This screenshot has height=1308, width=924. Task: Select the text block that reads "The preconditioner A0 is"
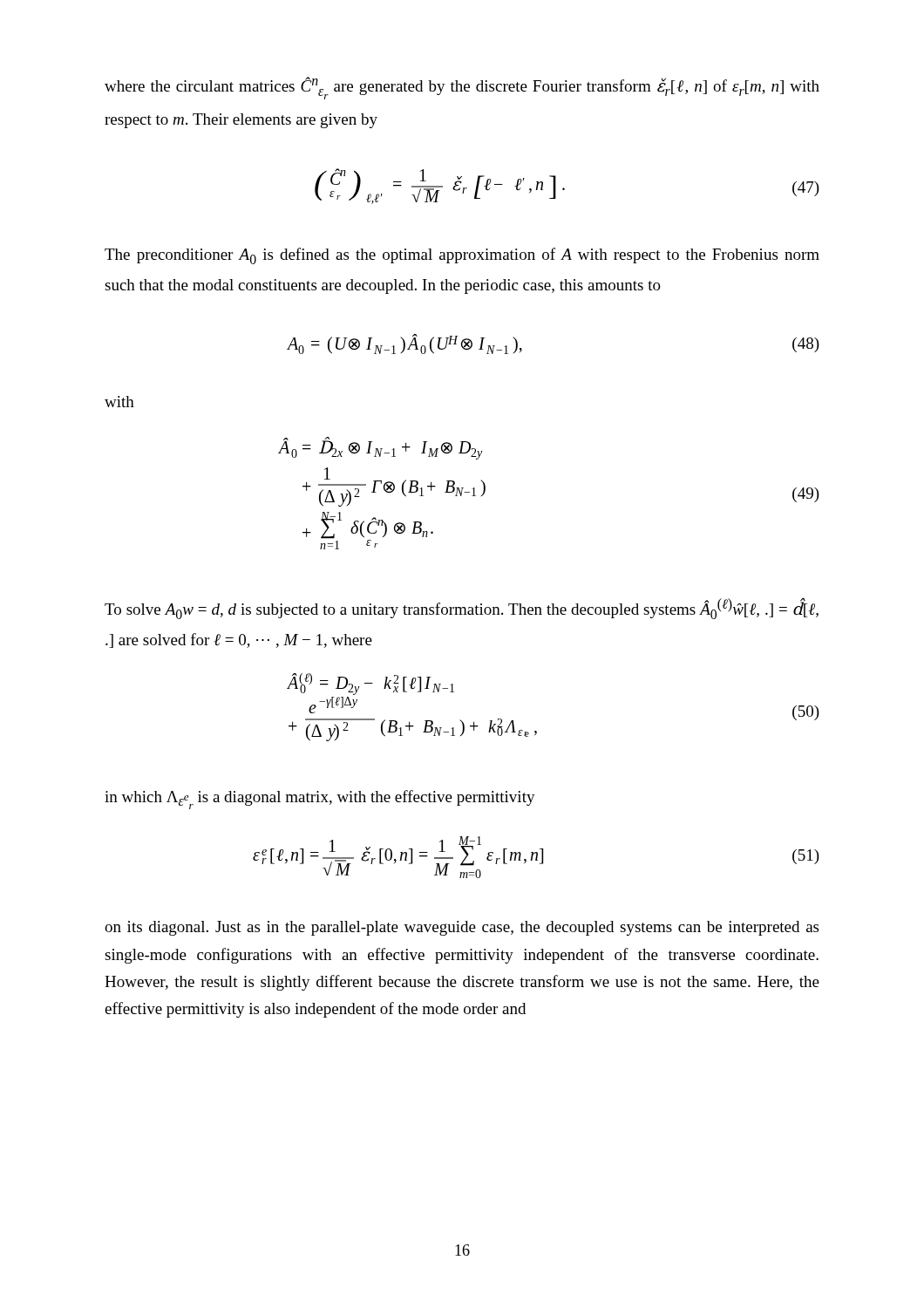pyautogui.click(x=462, y=270)
